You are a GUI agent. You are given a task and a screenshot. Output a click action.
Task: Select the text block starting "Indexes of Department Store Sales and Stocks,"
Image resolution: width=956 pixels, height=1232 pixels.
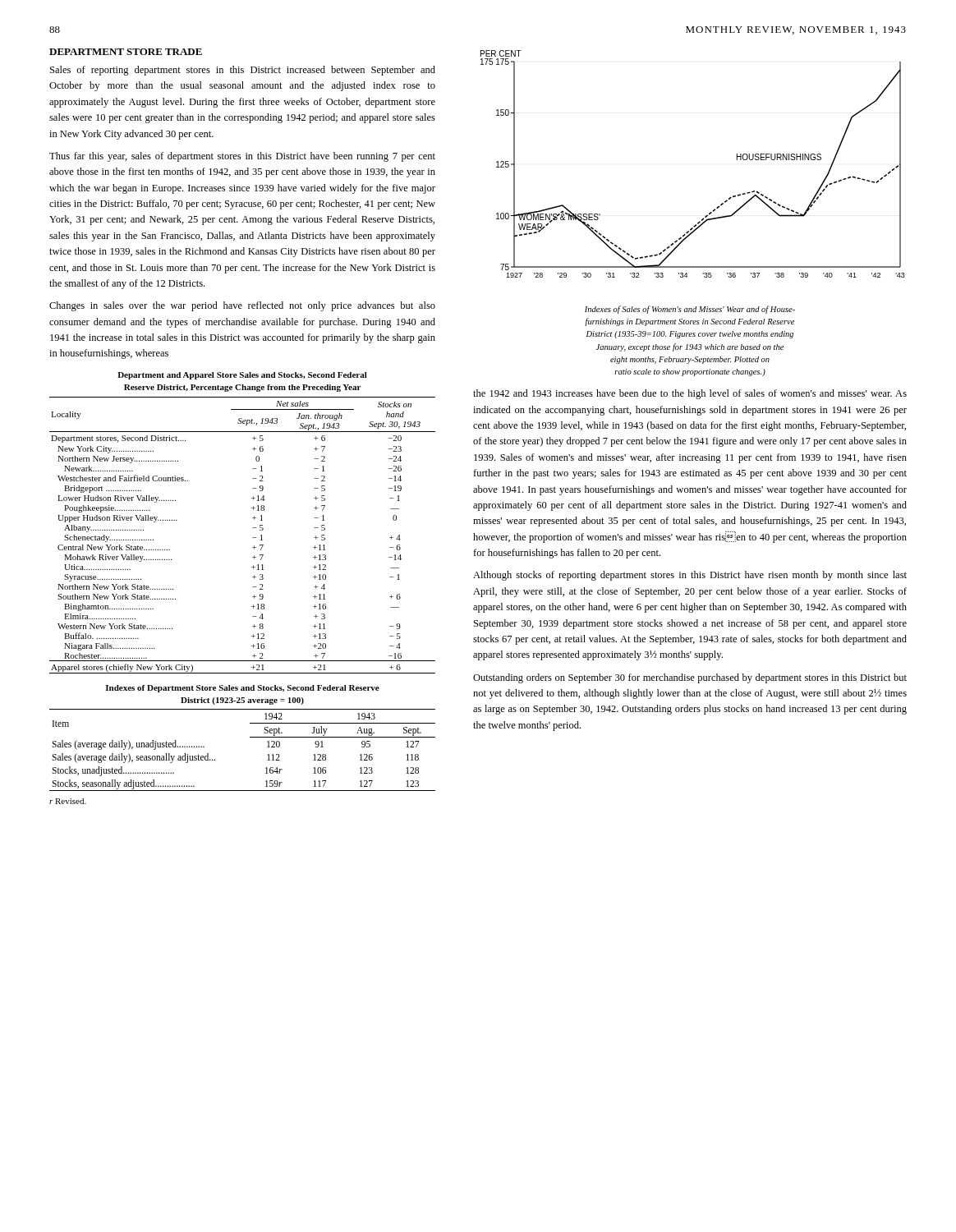point(242,693)
